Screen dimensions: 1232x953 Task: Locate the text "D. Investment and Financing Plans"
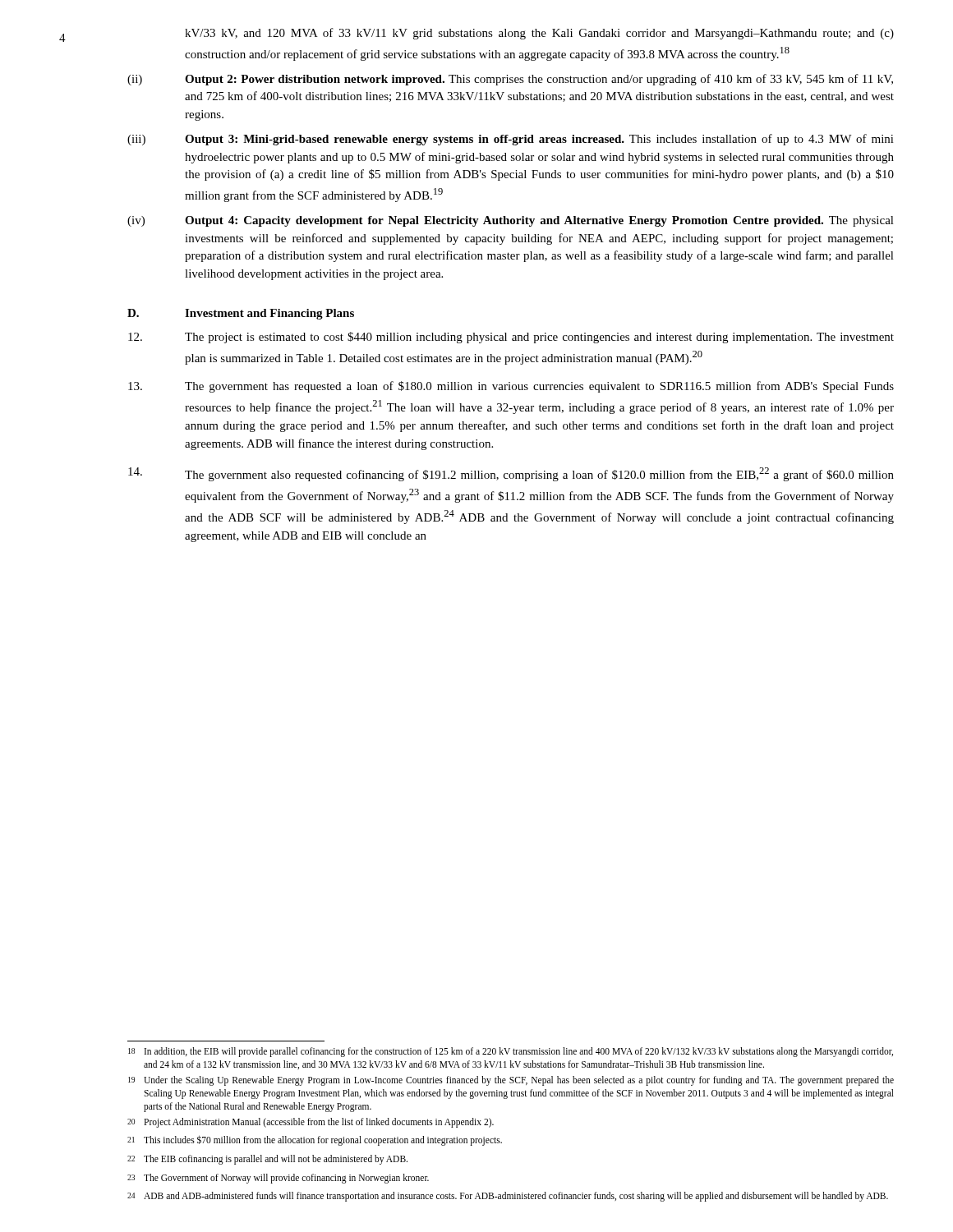tap(241, 313)
